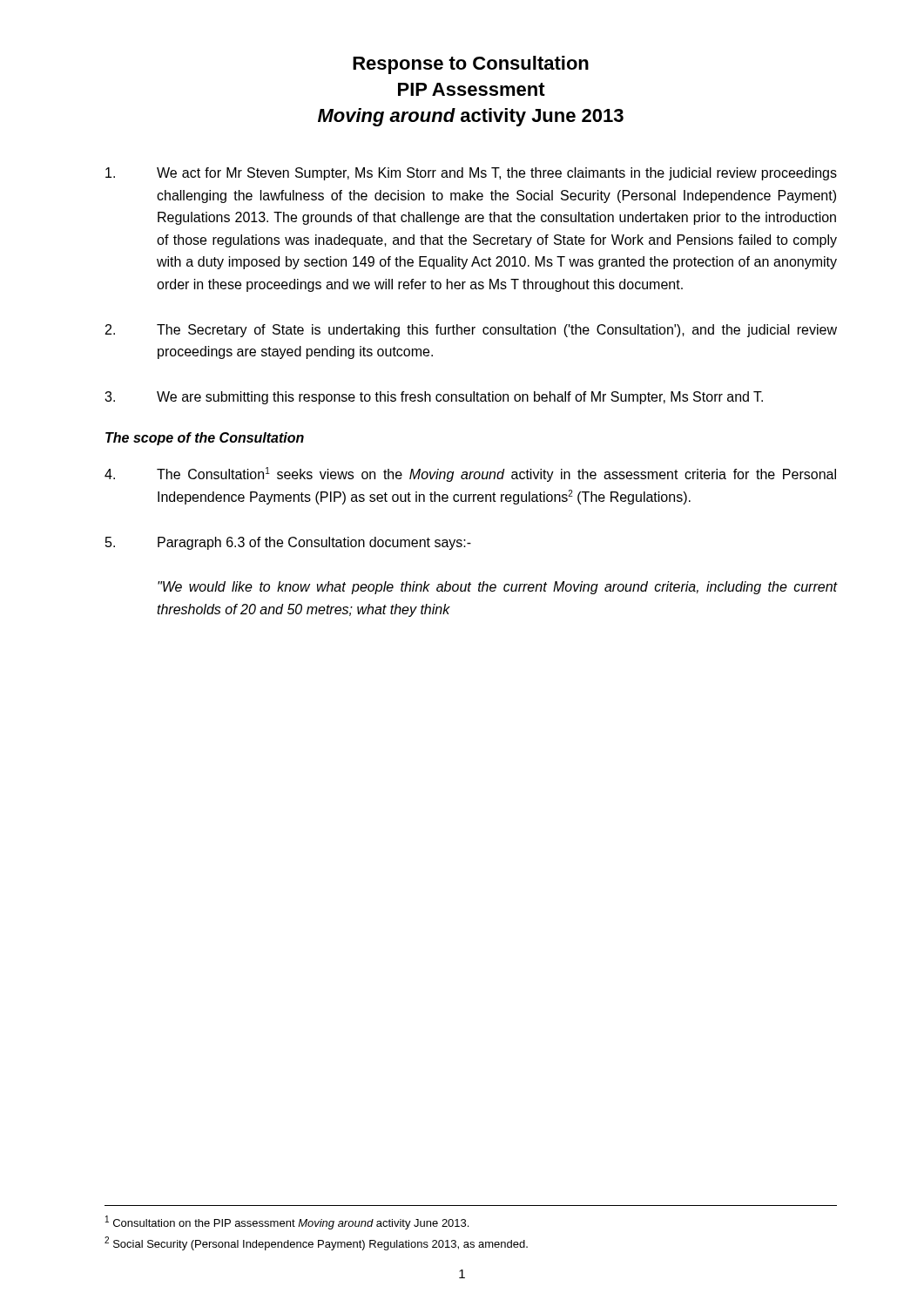Image resolution: width=924 pixels, height=1307 pixels.
Task: Click on the text block starting "4. The Consultation1"
Action: pos(471,486)
